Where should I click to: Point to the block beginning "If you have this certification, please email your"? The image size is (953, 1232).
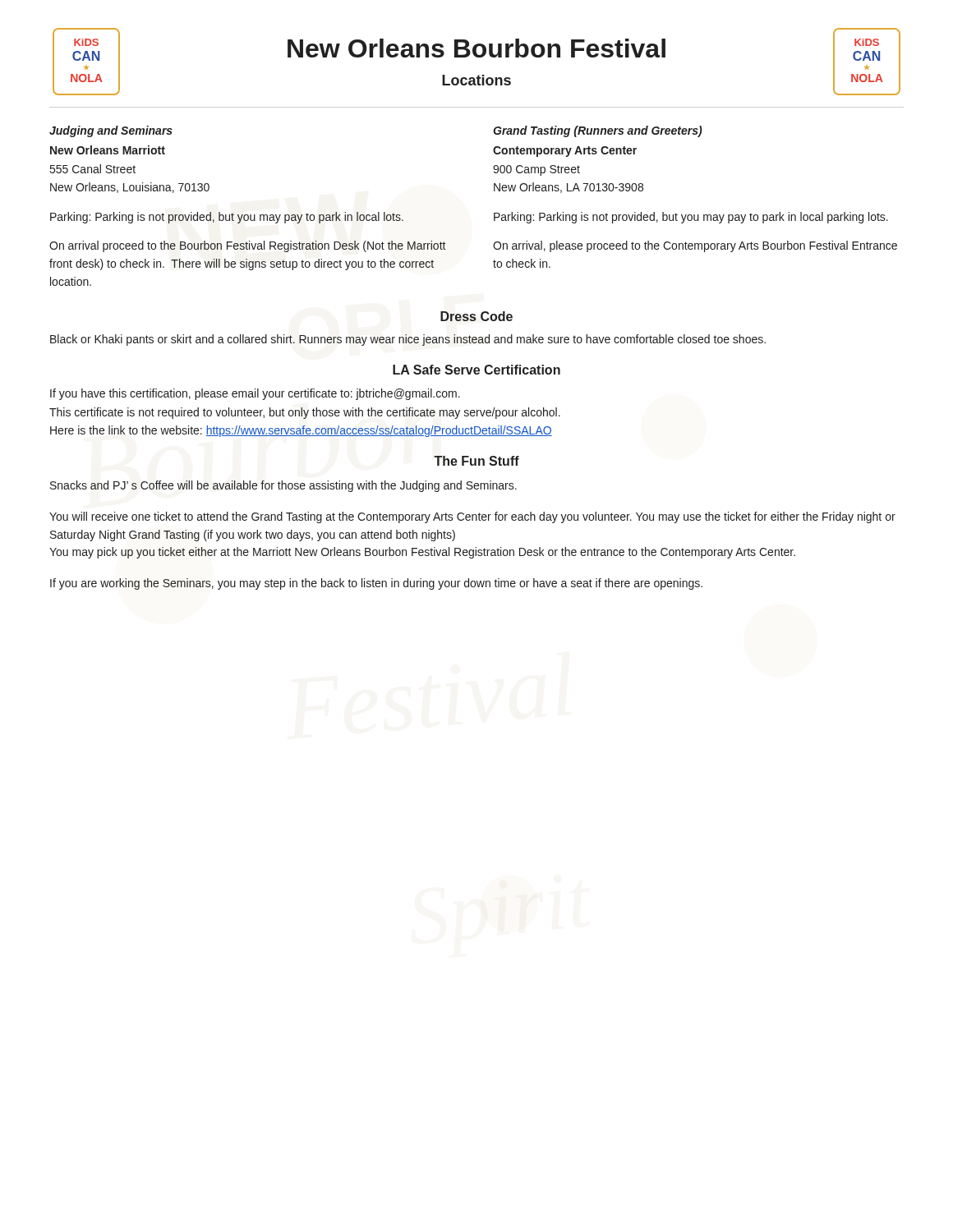click(x=305, y=412)
